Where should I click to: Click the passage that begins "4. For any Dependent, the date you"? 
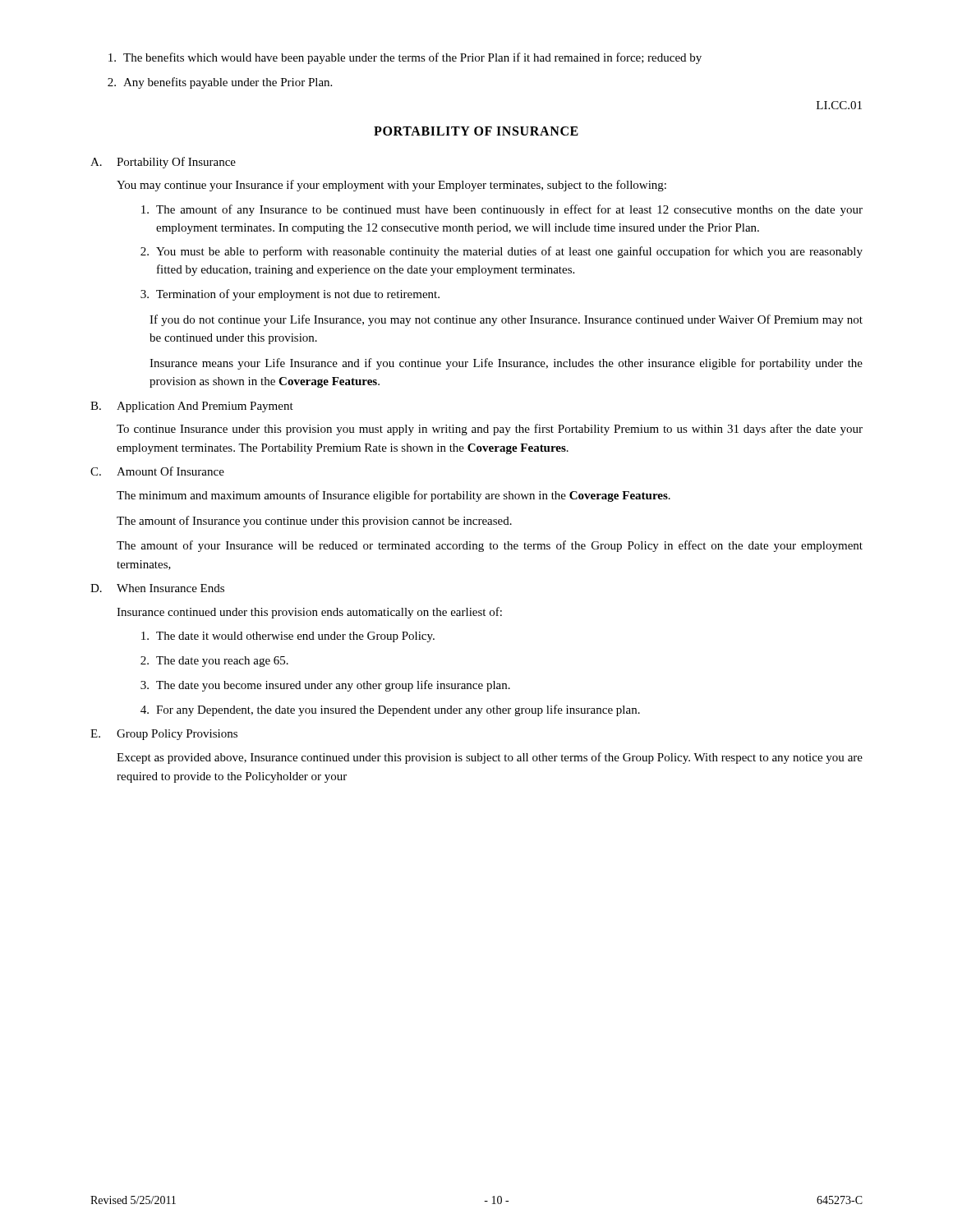(382, 710)
